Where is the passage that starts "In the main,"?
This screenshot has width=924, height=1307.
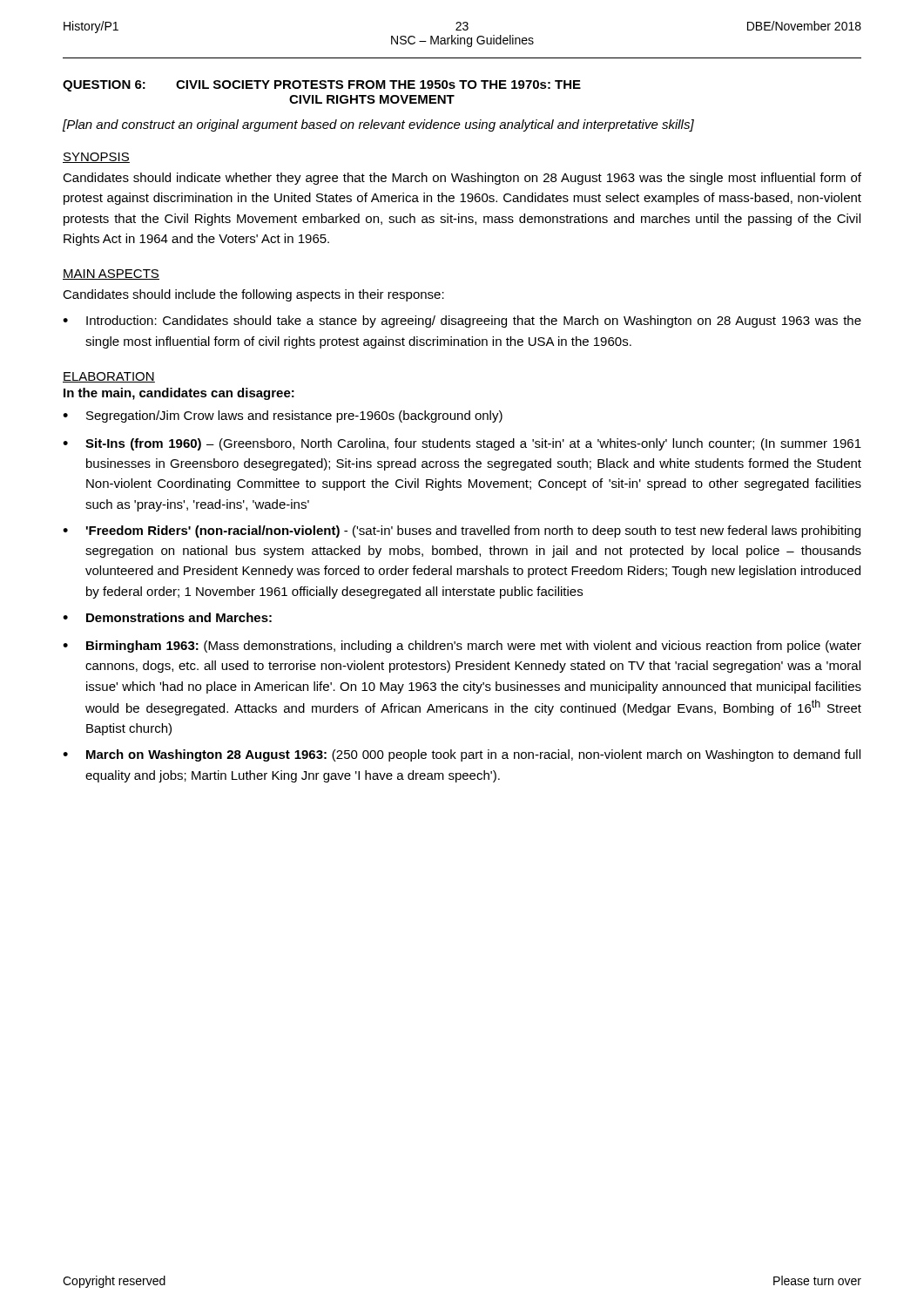[x=179, y=392]
